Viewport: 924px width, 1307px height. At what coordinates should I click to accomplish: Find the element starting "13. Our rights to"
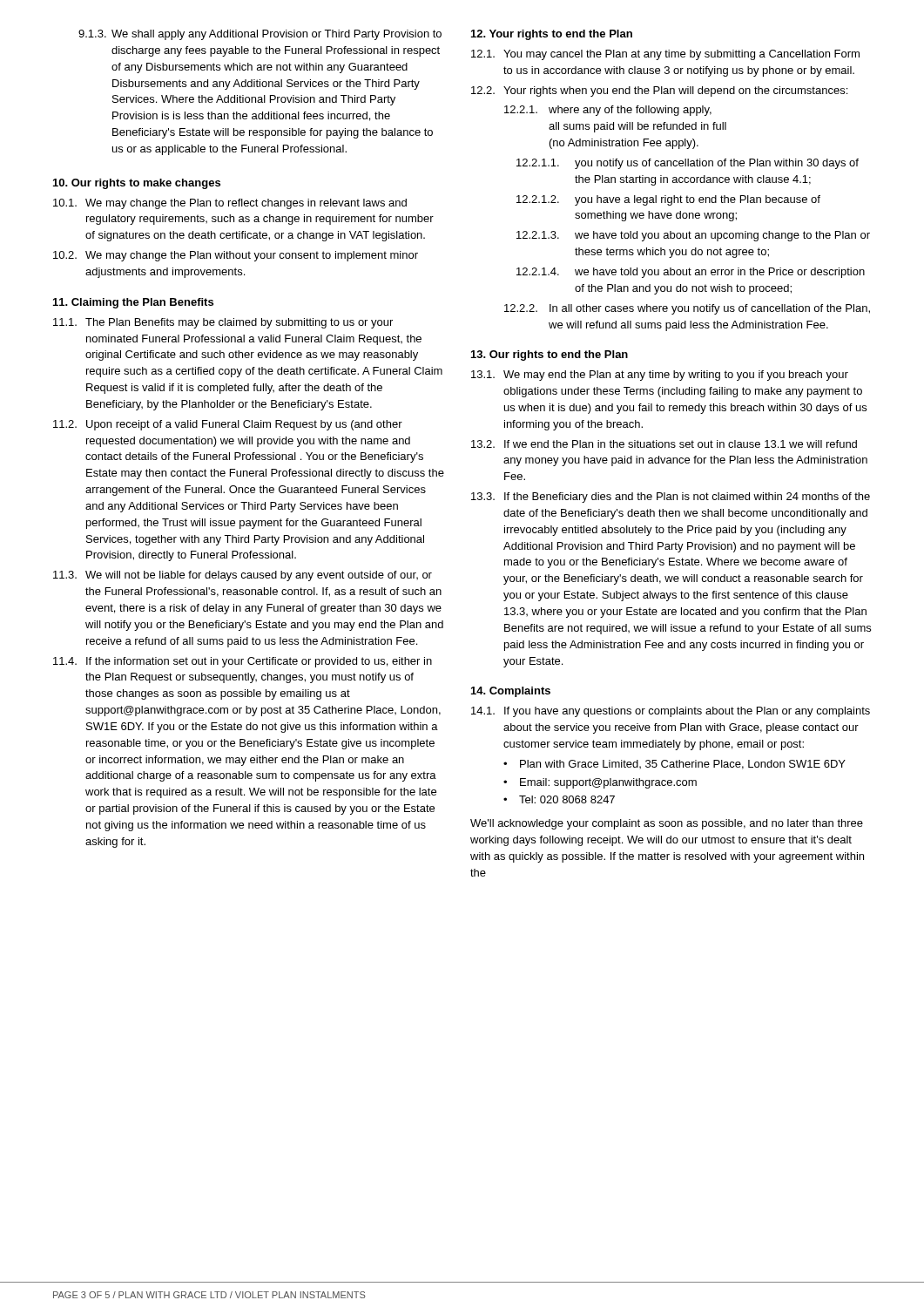pos(549,354)
